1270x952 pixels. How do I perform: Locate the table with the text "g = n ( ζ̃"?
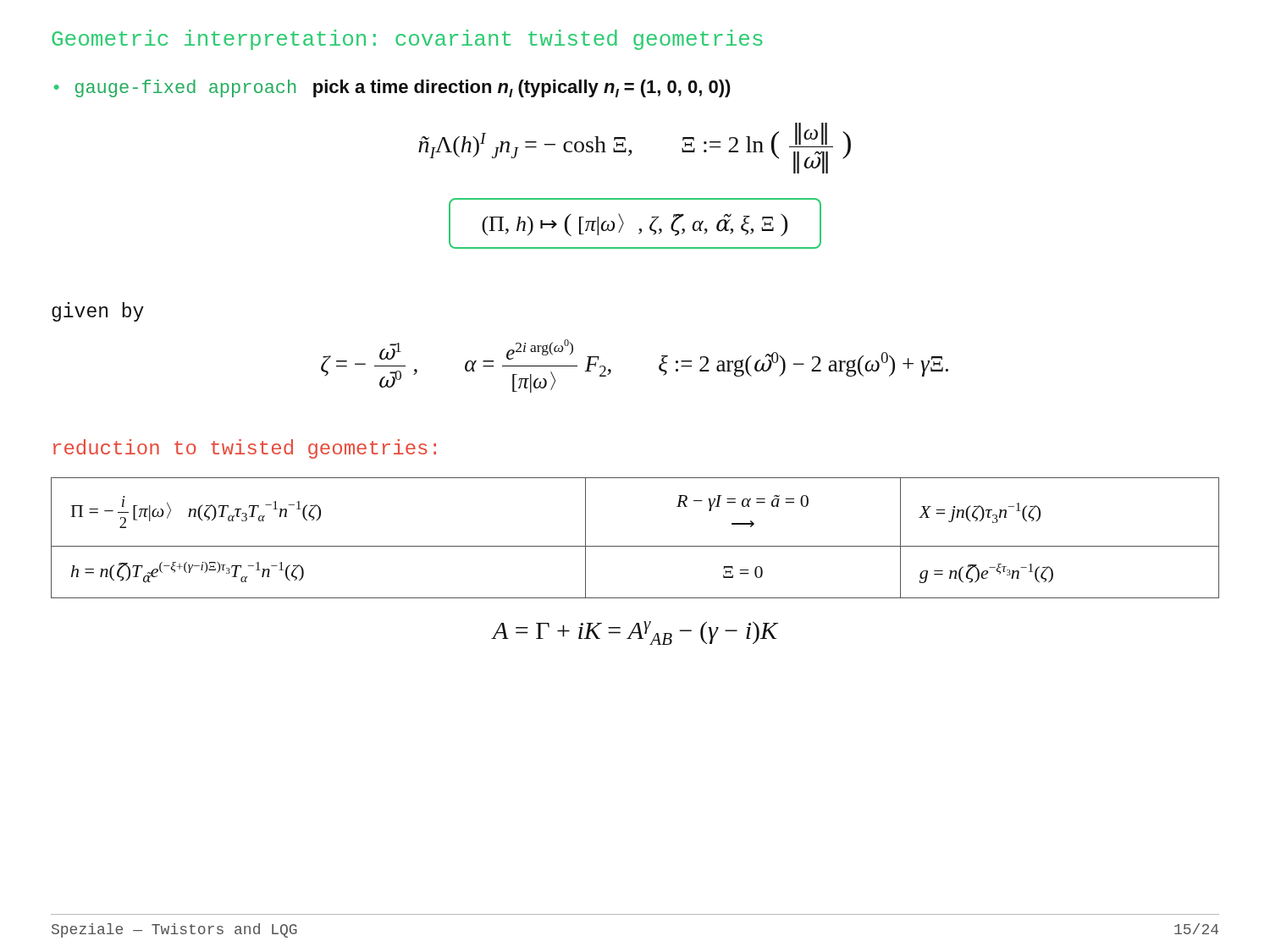pyautogui.click(x=635, y=538)
